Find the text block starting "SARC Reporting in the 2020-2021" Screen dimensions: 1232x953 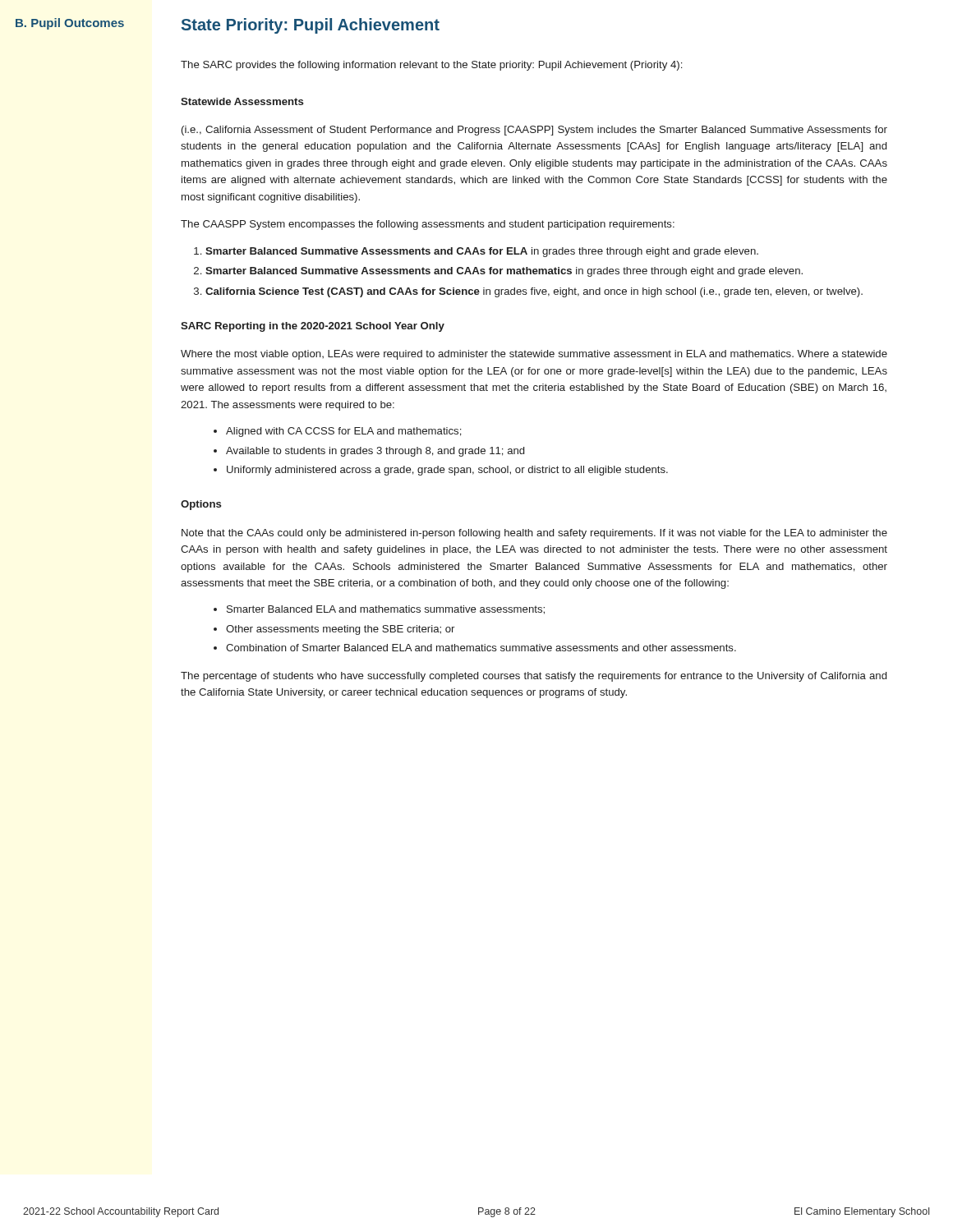coord(313,326)
